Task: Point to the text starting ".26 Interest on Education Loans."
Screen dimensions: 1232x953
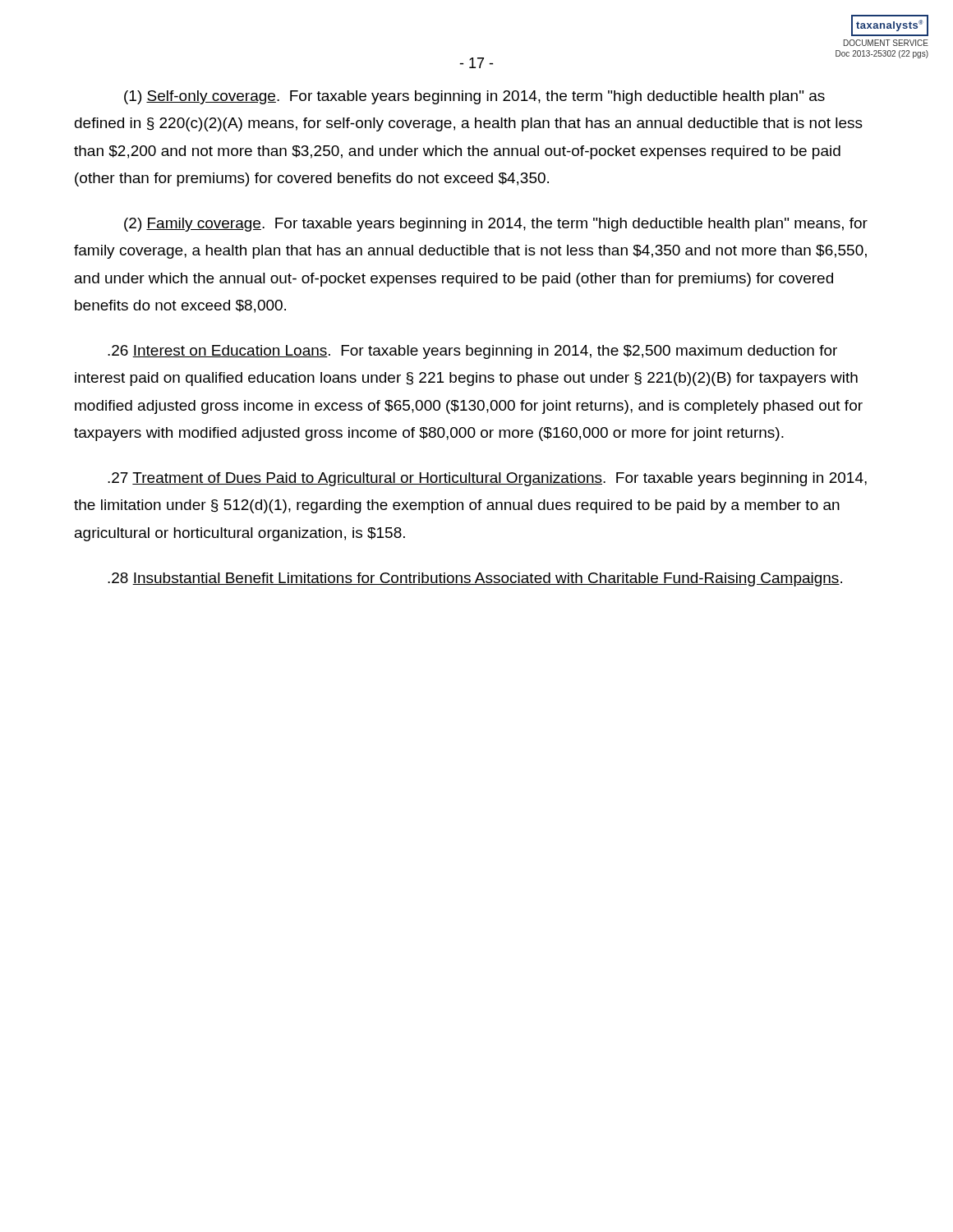Action: [x=468, y=391]
